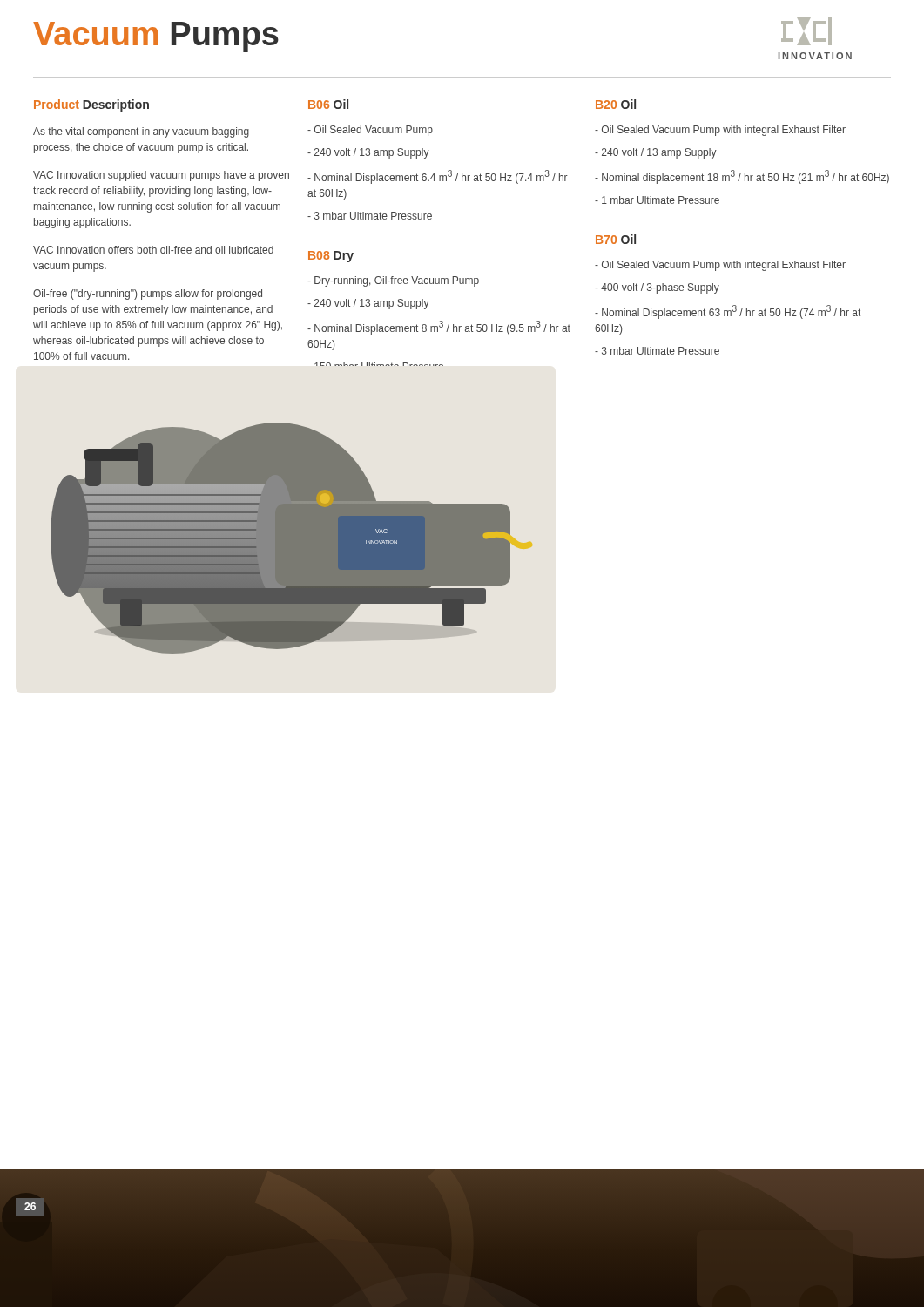Point to the region starting "1 mbar Ultimate Pressure"
The height and width of the screenshot is (1307, 924).
click(657, 200)
